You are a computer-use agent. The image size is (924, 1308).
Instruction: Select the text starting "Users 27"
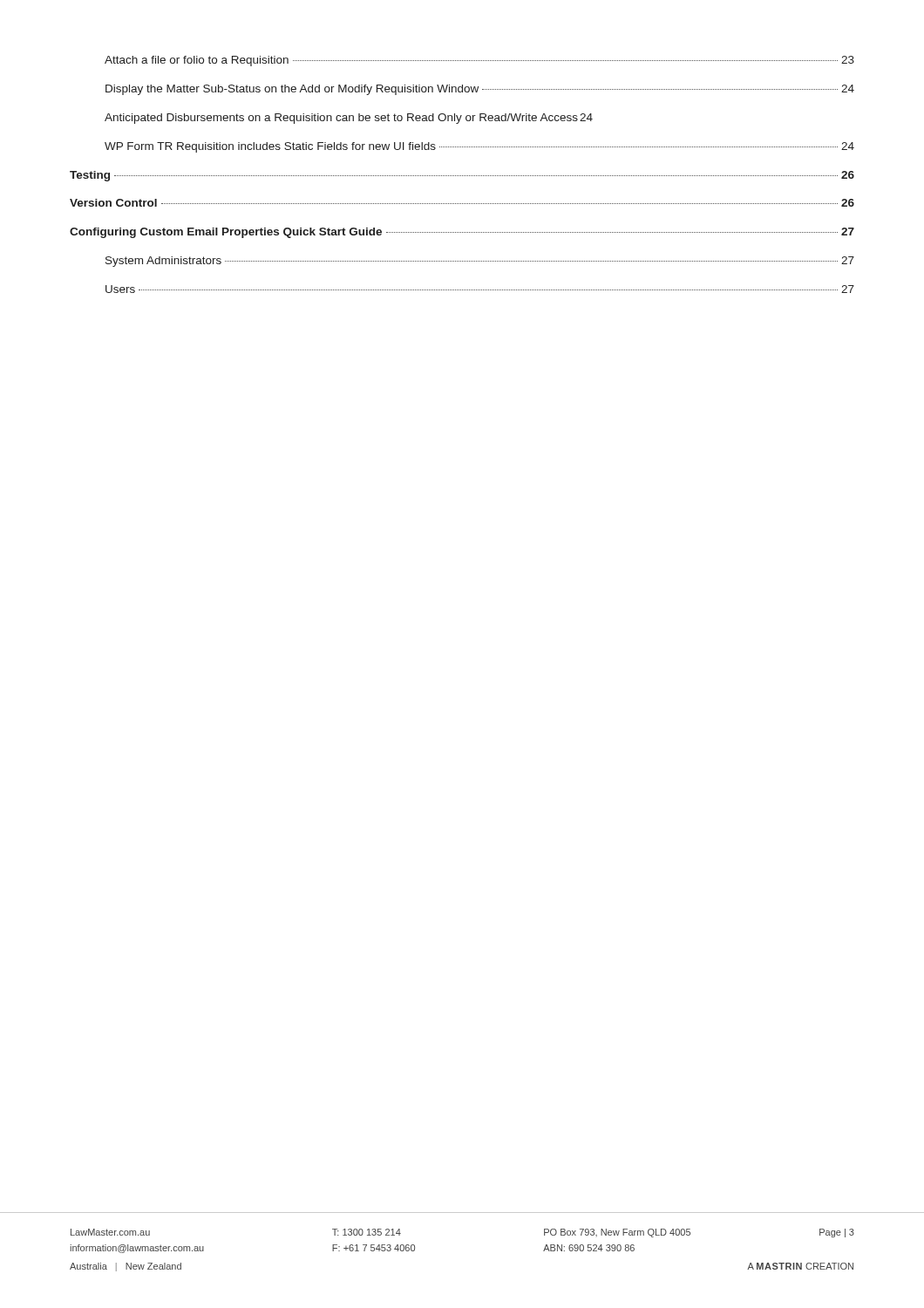point(479,290)
